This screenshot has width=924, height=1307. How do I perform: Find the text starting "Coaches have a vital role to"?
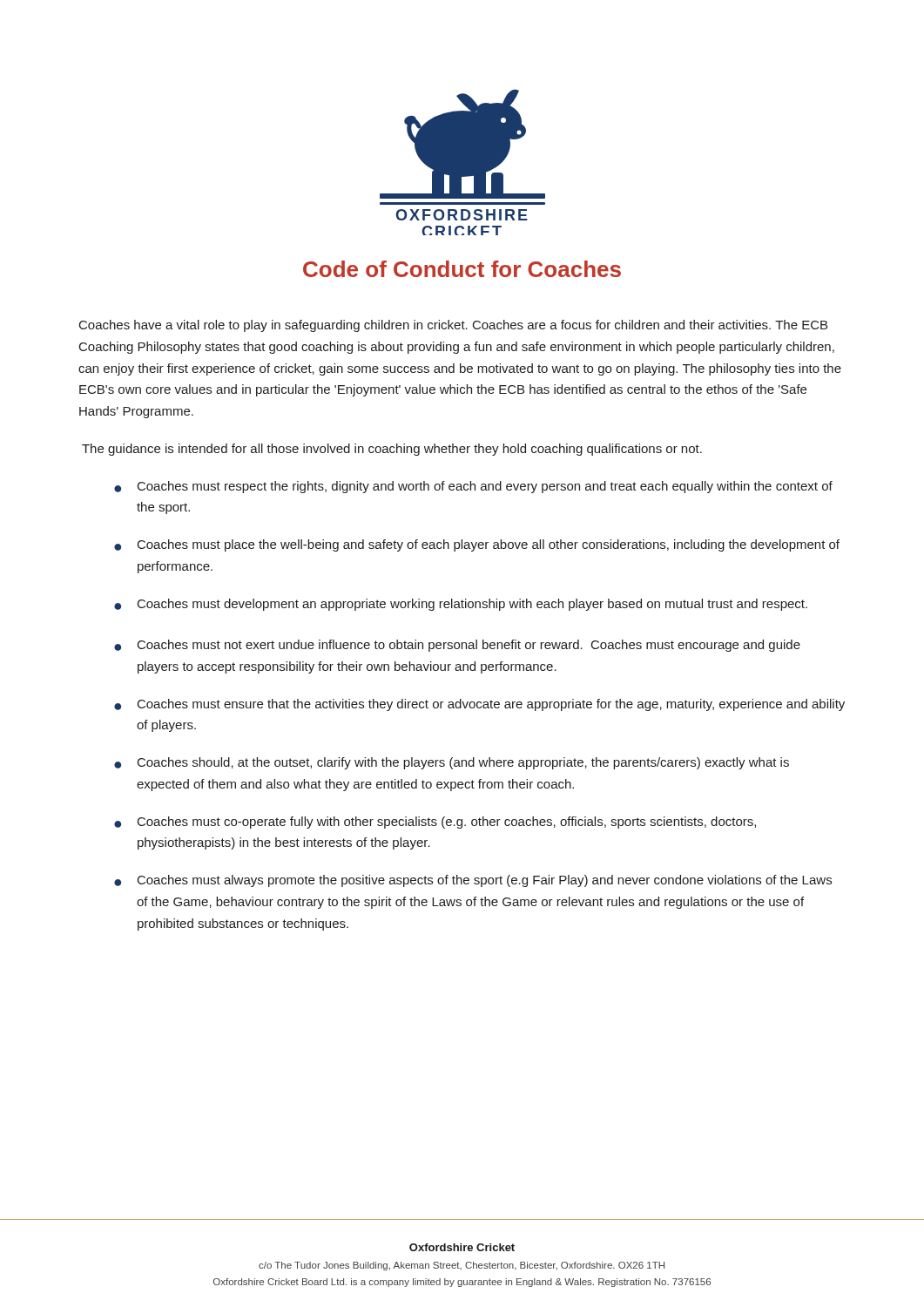(x=460, y=368)
